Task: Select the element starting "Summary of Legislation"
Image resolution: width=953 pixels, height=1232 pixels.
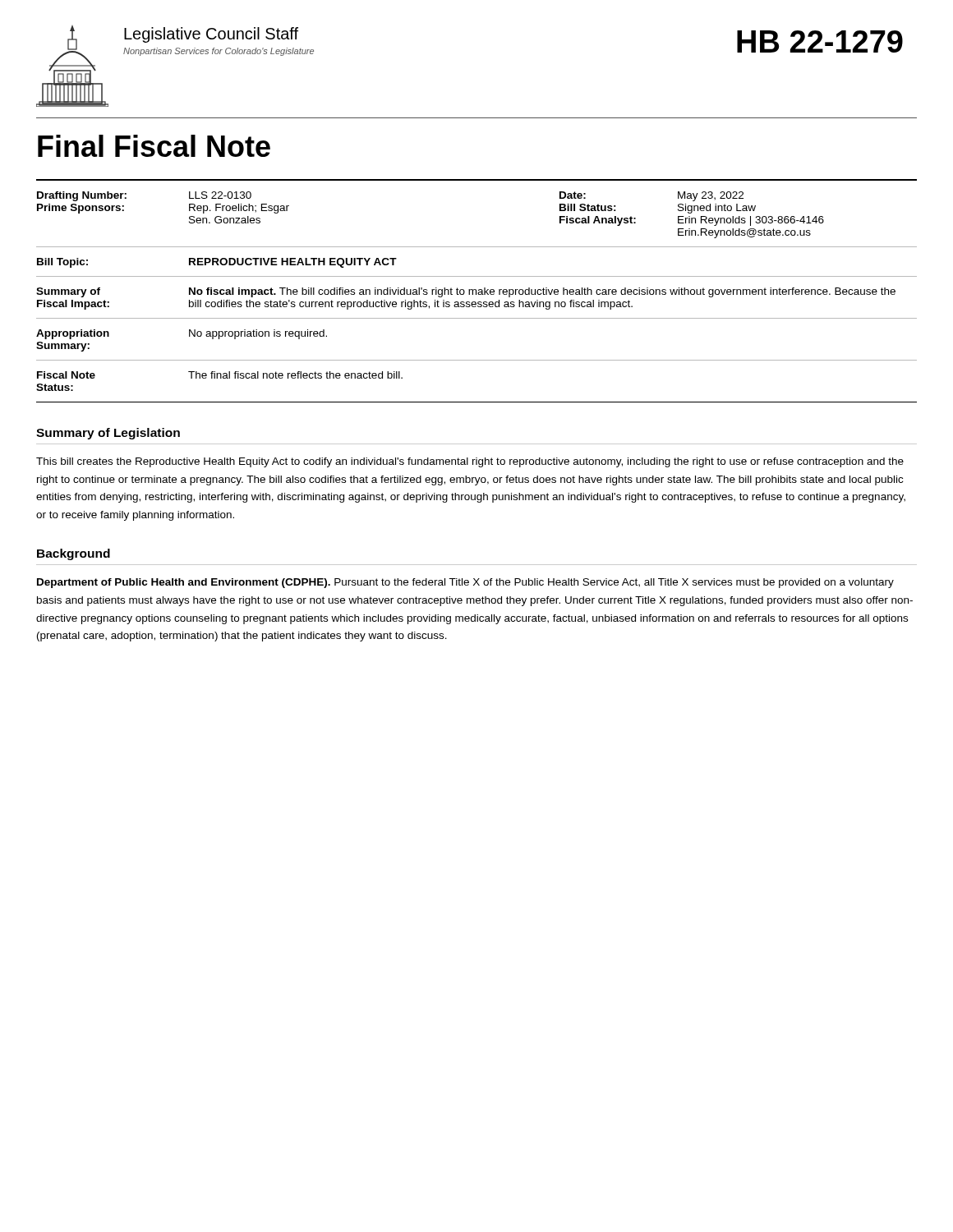Action: [108, 432]
